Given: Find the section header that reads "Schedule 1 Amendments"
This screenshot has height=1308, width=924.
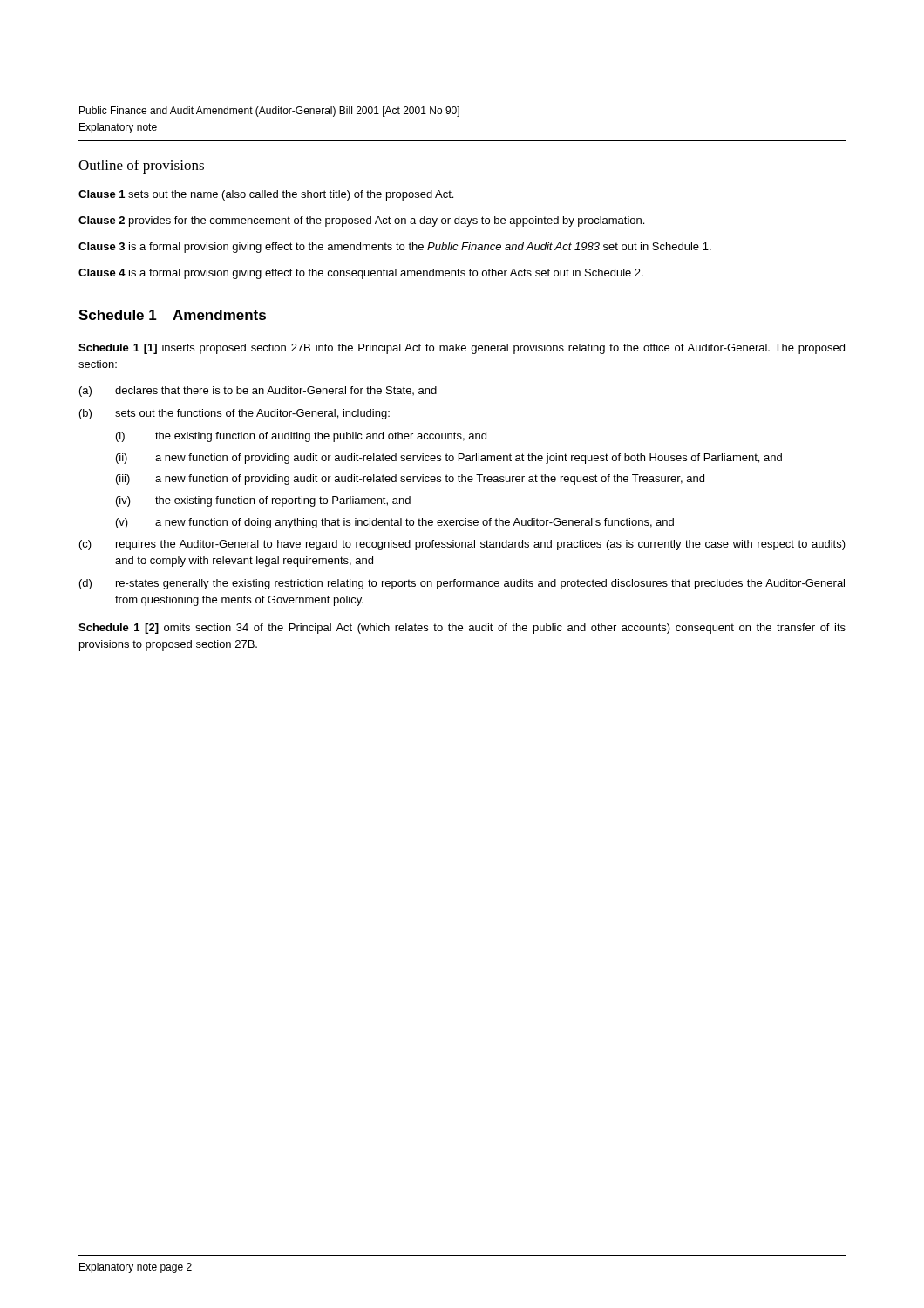Looking at the screenshot, I should 172,316.
